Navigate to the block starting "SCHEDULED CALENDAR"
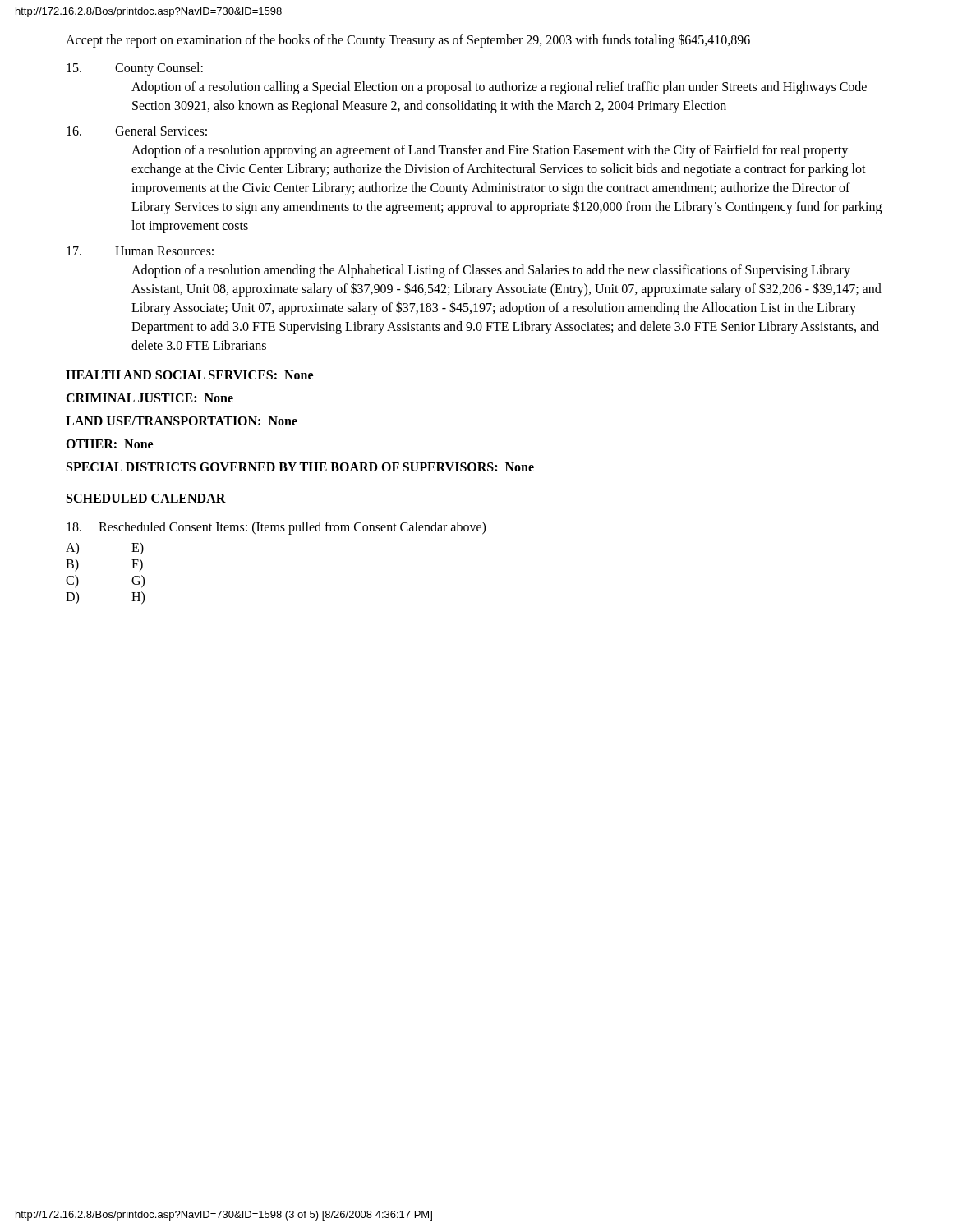 coord(146,499)
